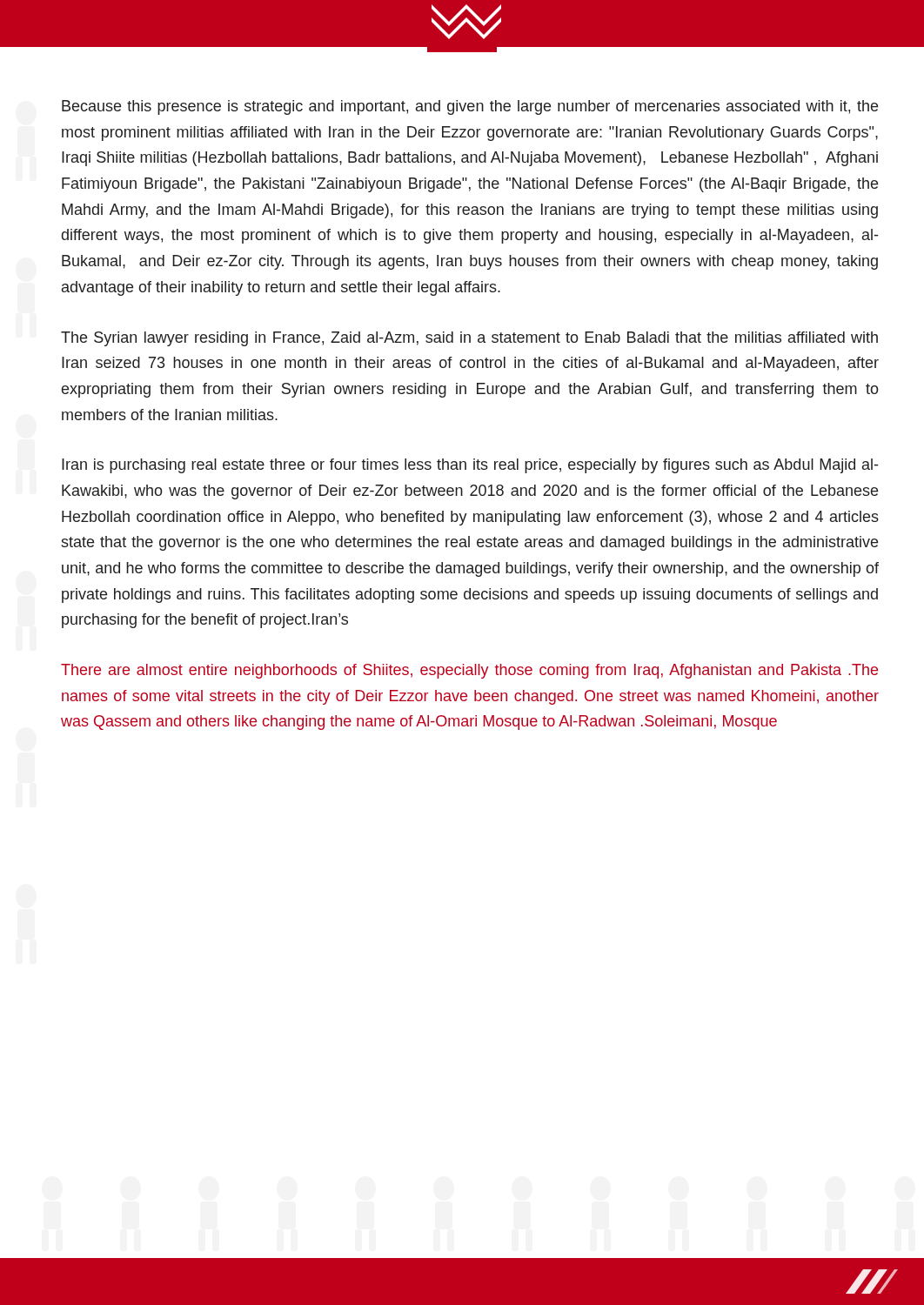The height and width of the screenshot is (1305, 924).
Task: Navigate to the text starting "Because this presence is strategic and important,"
Action: pyautogui.click(x=470, y=197)
